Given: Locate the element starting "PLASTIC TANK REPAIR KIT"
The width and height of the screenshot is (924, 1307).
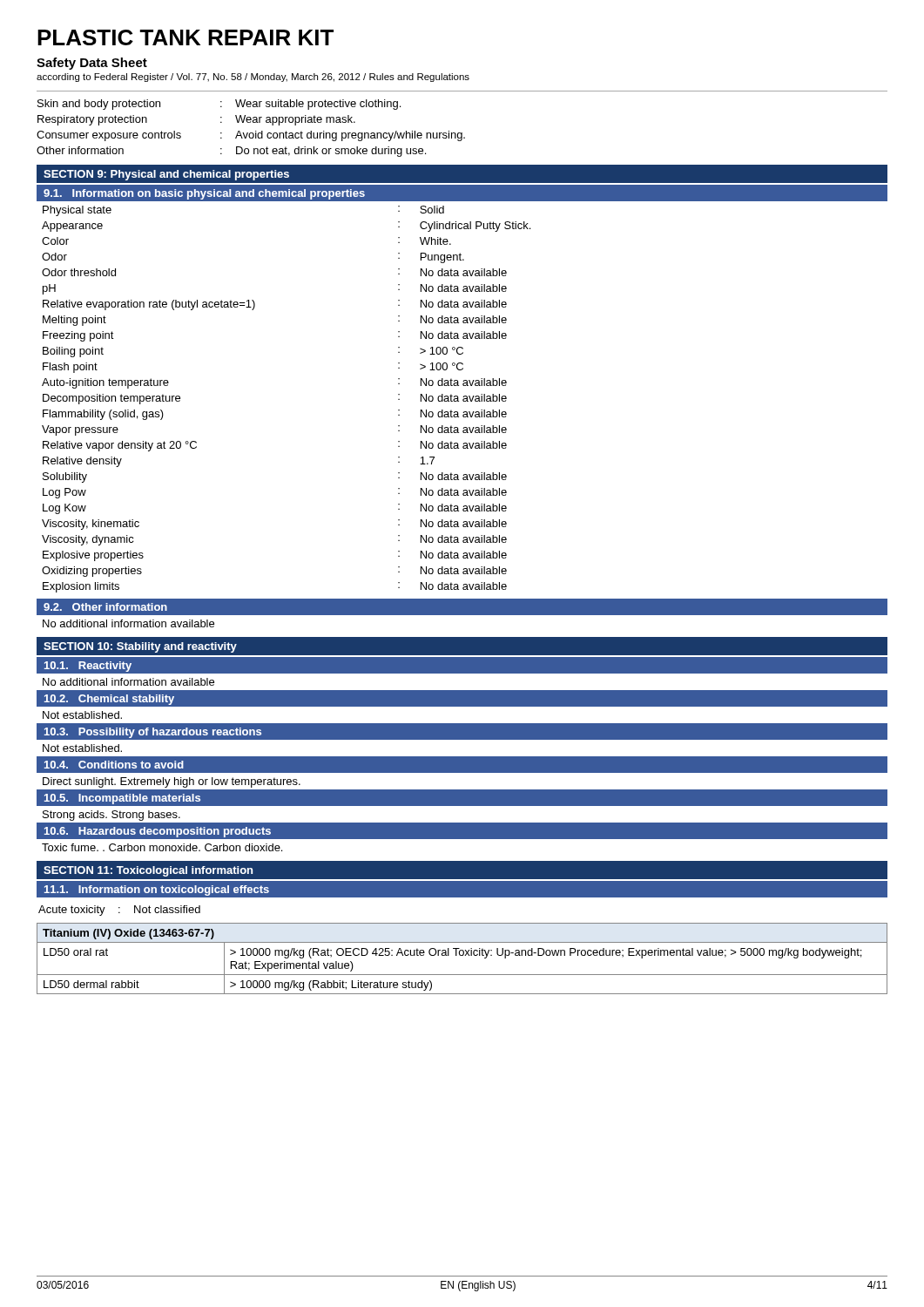Looking at the screenshot, I should (185, 38).
